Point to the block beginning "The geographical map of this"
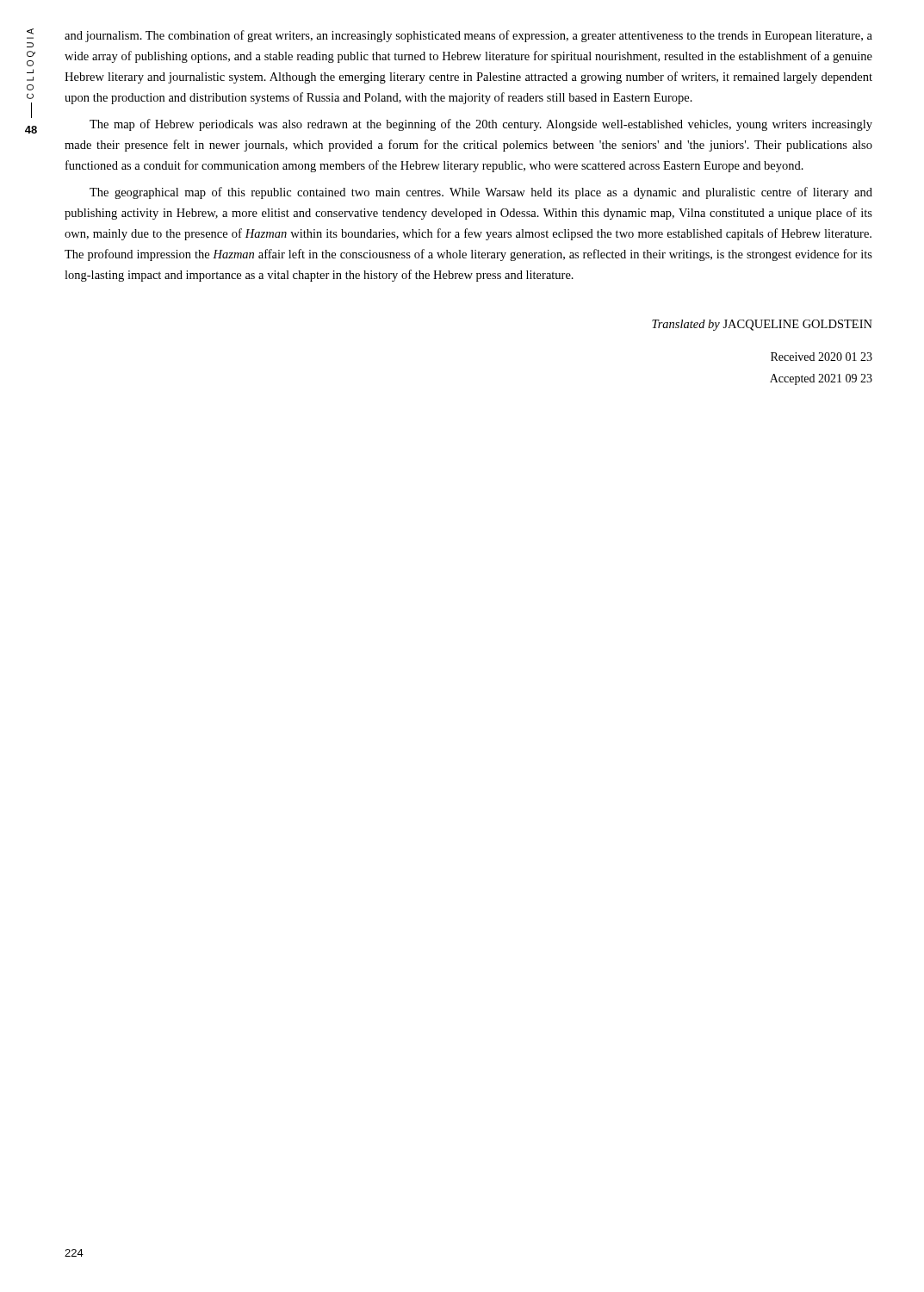924x1292 pixels. pyautogui.click(x=468, y=233)
